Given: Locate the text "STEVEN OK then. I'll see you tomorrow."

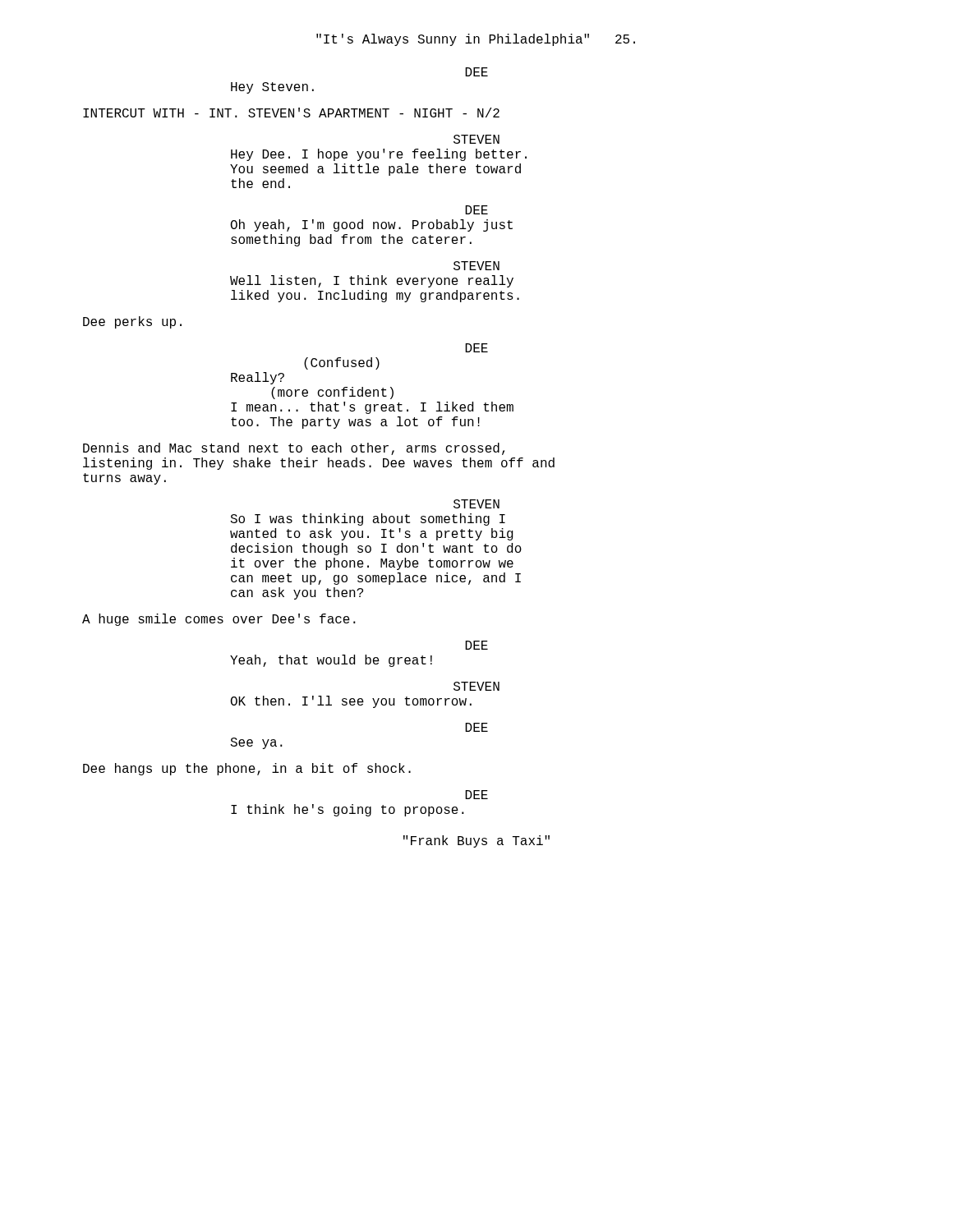Looking at the screenshot, I should [x=476, y=695].
